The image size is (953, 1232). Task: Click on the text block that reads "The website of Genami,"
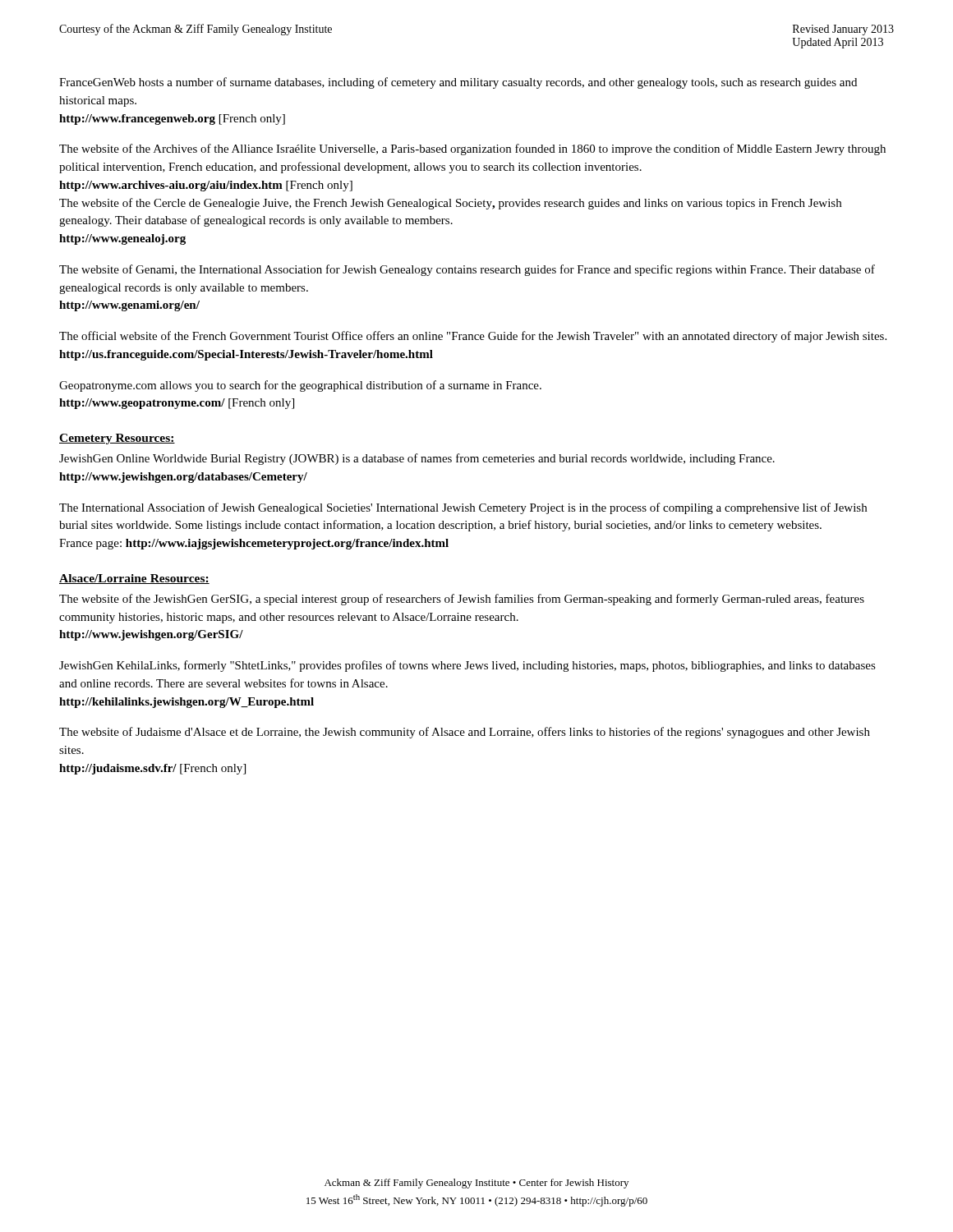467,270
